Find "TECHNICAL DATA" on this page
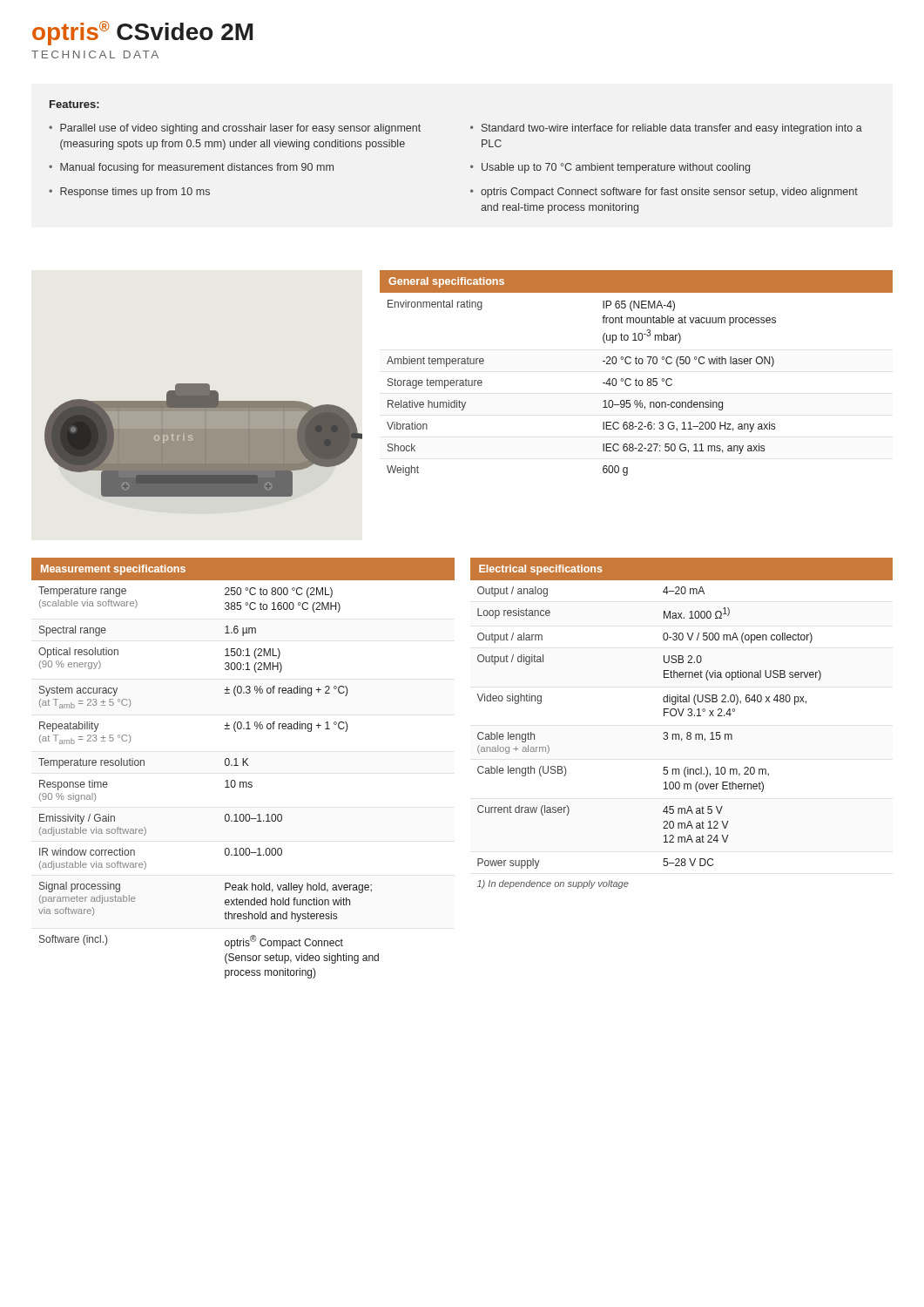Viewport: 924px width, 1307px height. (96, 55)
